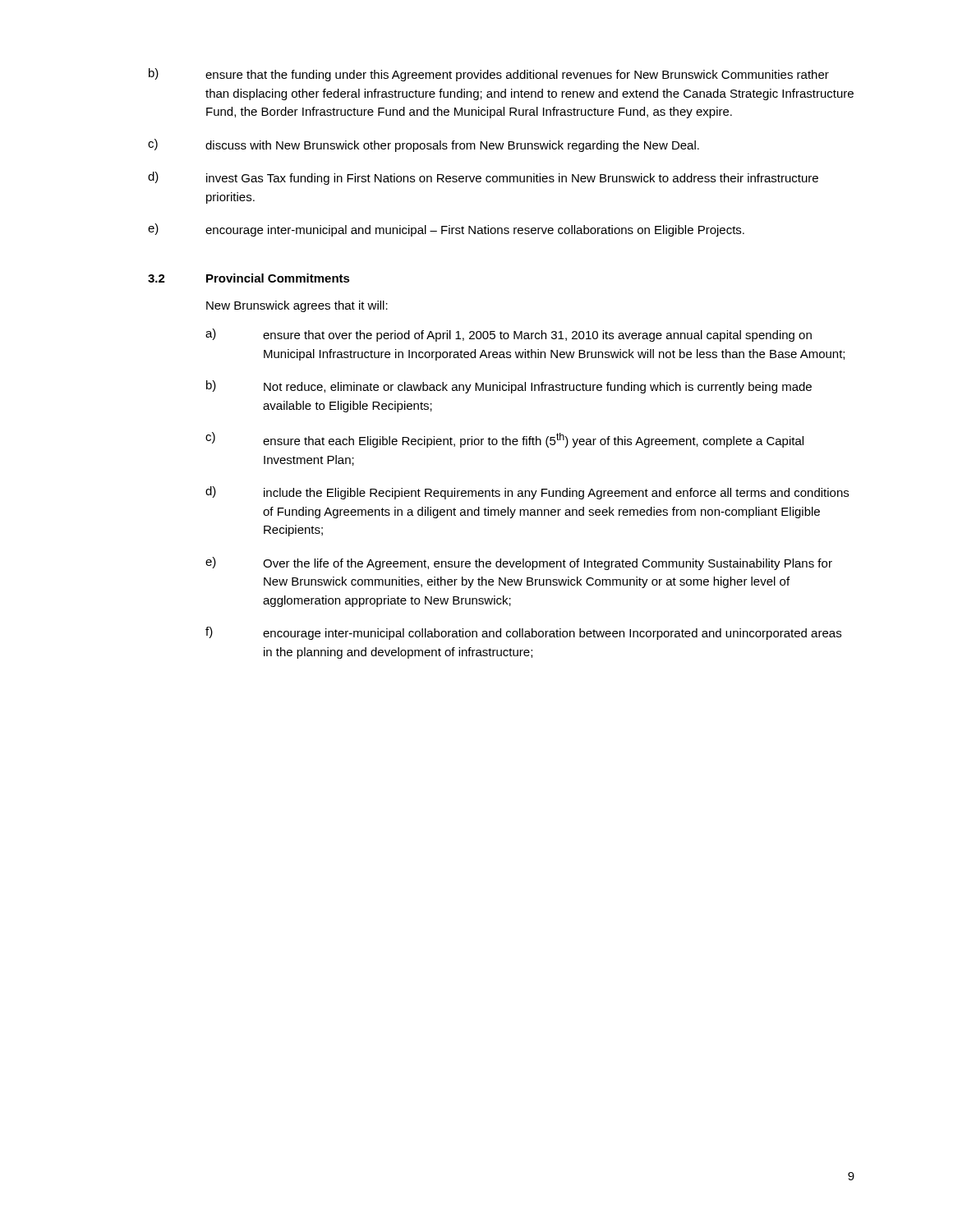Navigate to the text block starting "f) encourage inter-municipal collaboration and collaboration between"
The width and height of the screenshot is (953, 1232).
coord(530,643)
